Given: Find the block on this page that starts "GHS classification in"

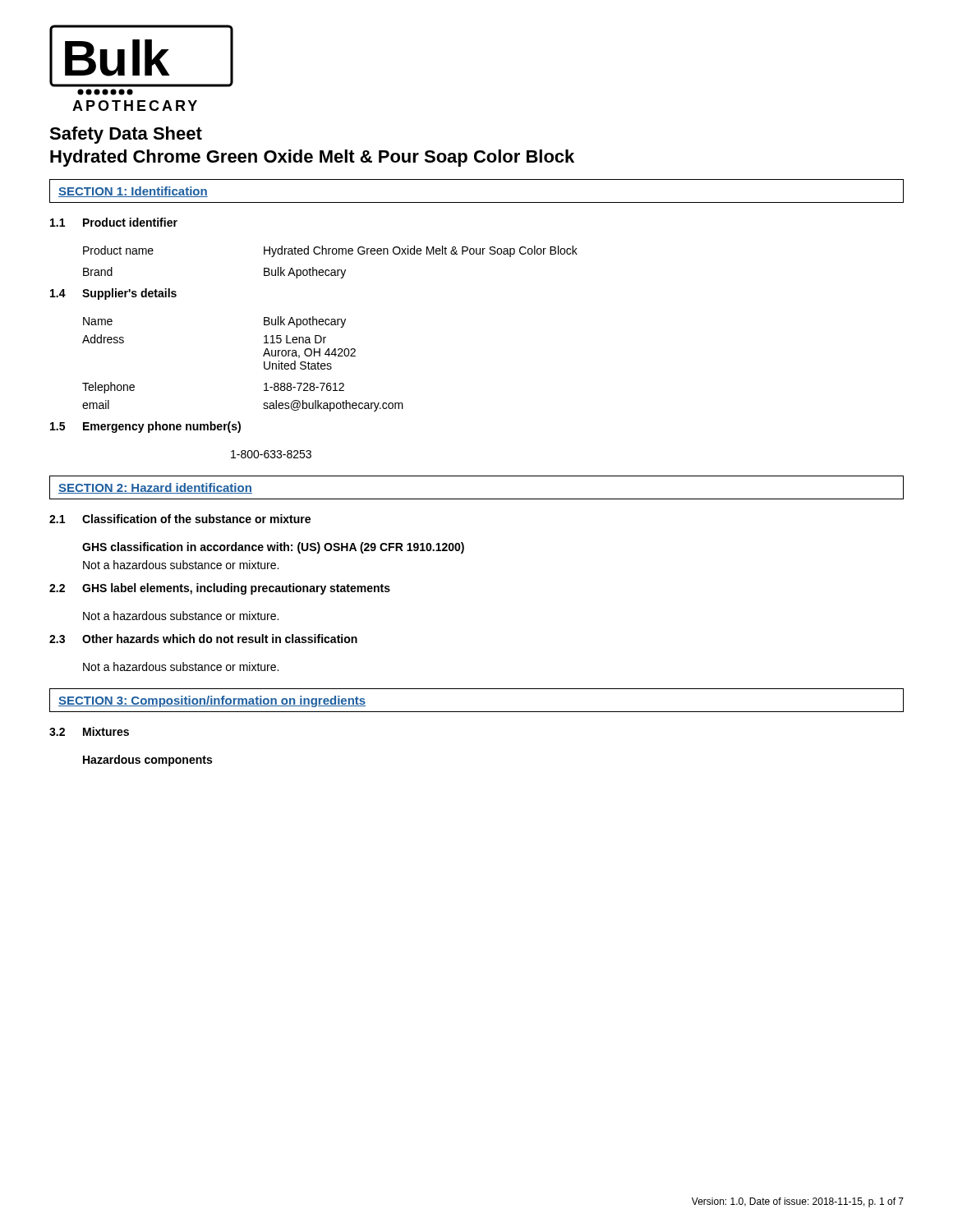Looking at the screenshot, I should point(273,548).
